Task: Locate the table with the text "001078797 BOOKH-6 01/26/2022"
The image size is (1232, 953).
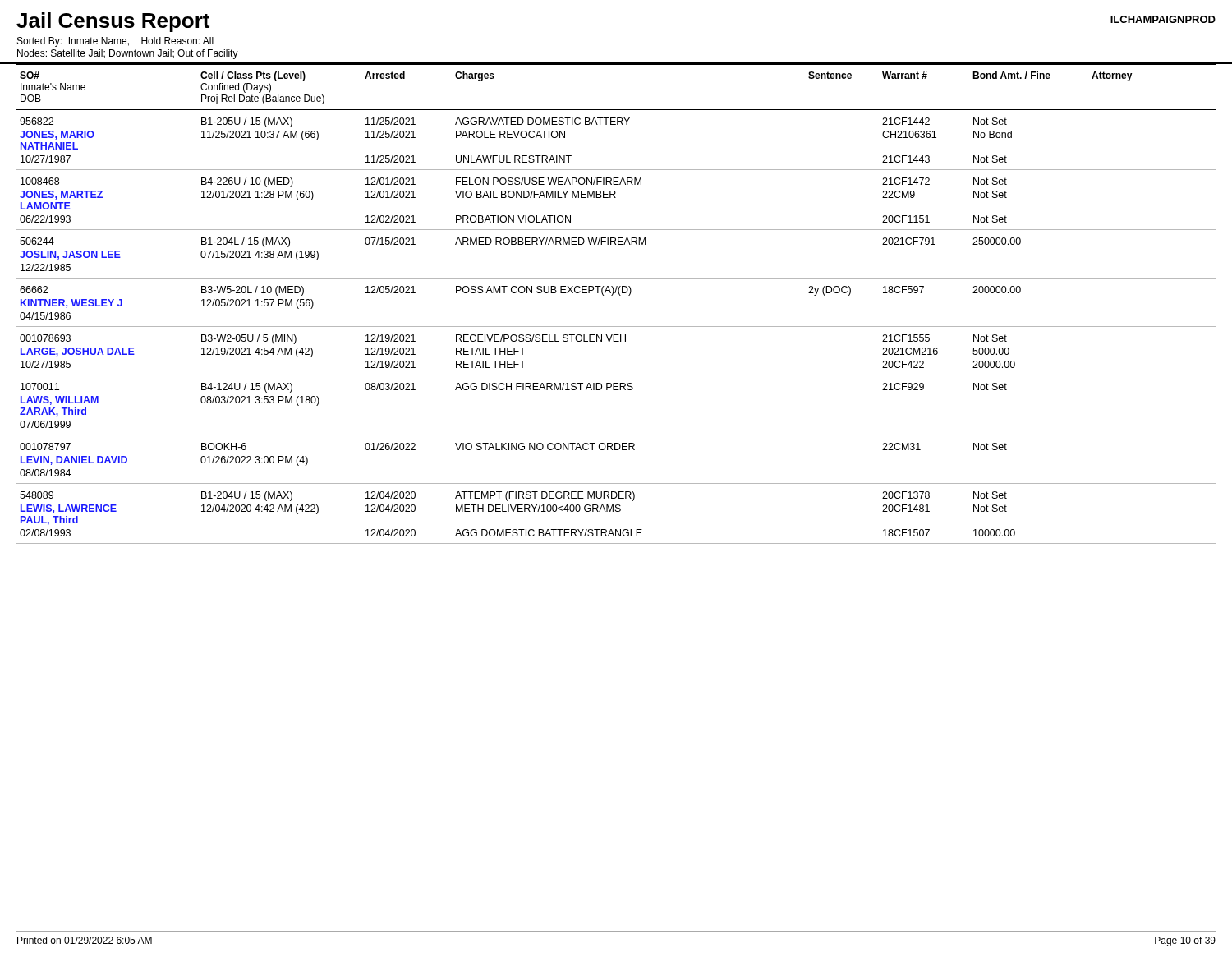Action: point(616,460)
